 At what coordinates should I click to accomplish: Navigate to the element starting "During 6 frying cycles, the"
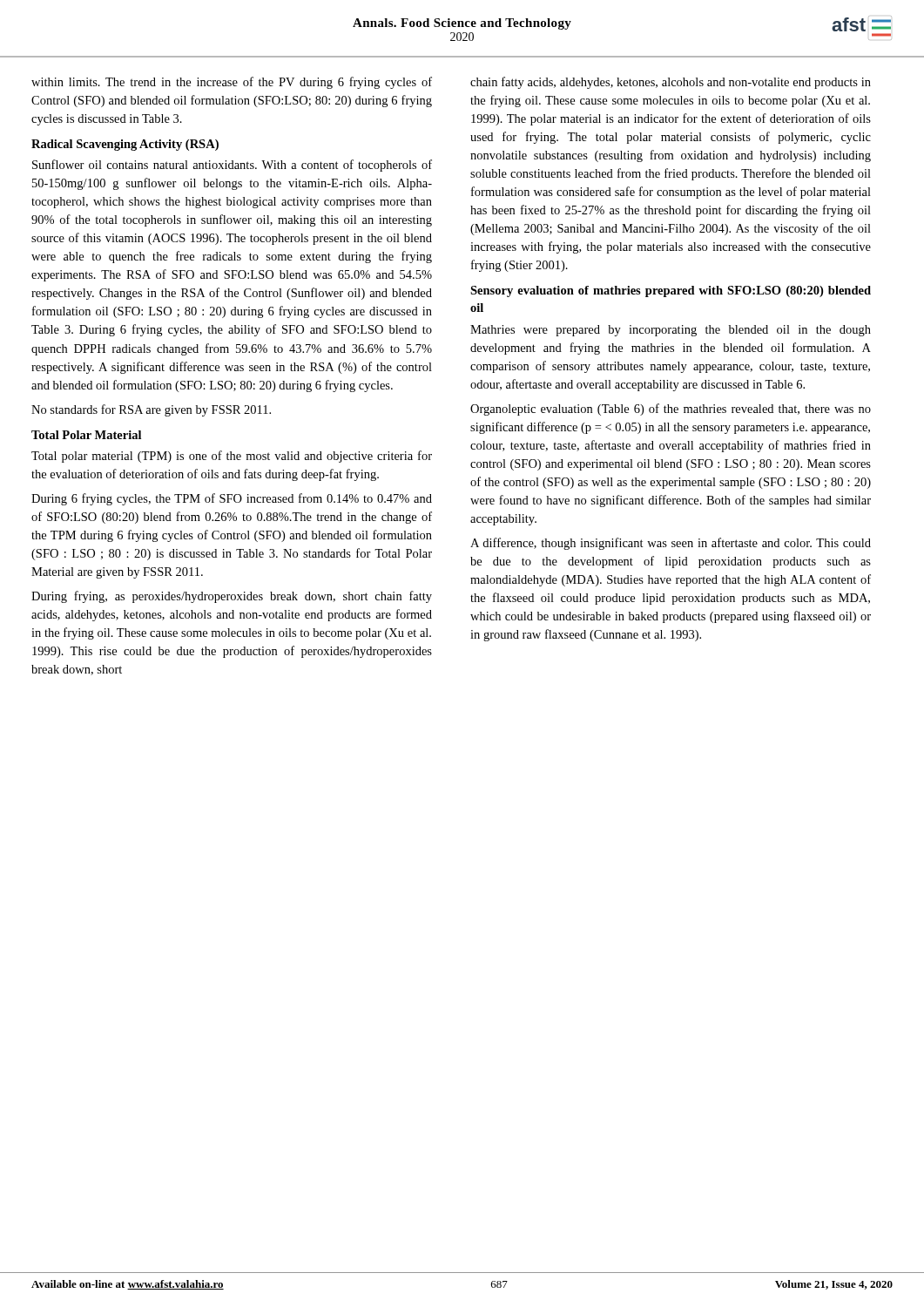pyautogui.click(x=232, y=535)
